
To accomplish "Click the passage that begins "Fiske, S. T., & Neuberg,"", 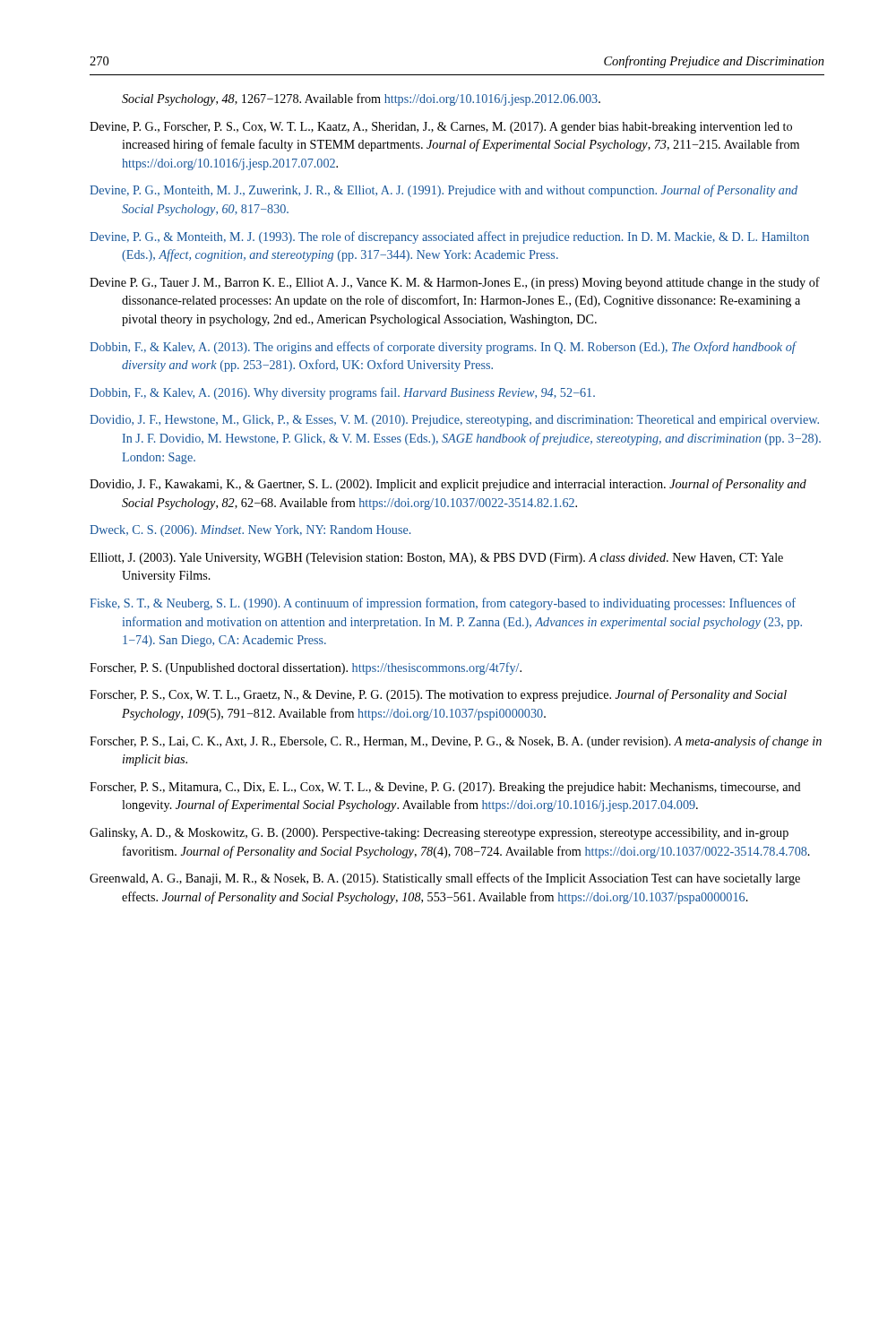I will point(446,622).
